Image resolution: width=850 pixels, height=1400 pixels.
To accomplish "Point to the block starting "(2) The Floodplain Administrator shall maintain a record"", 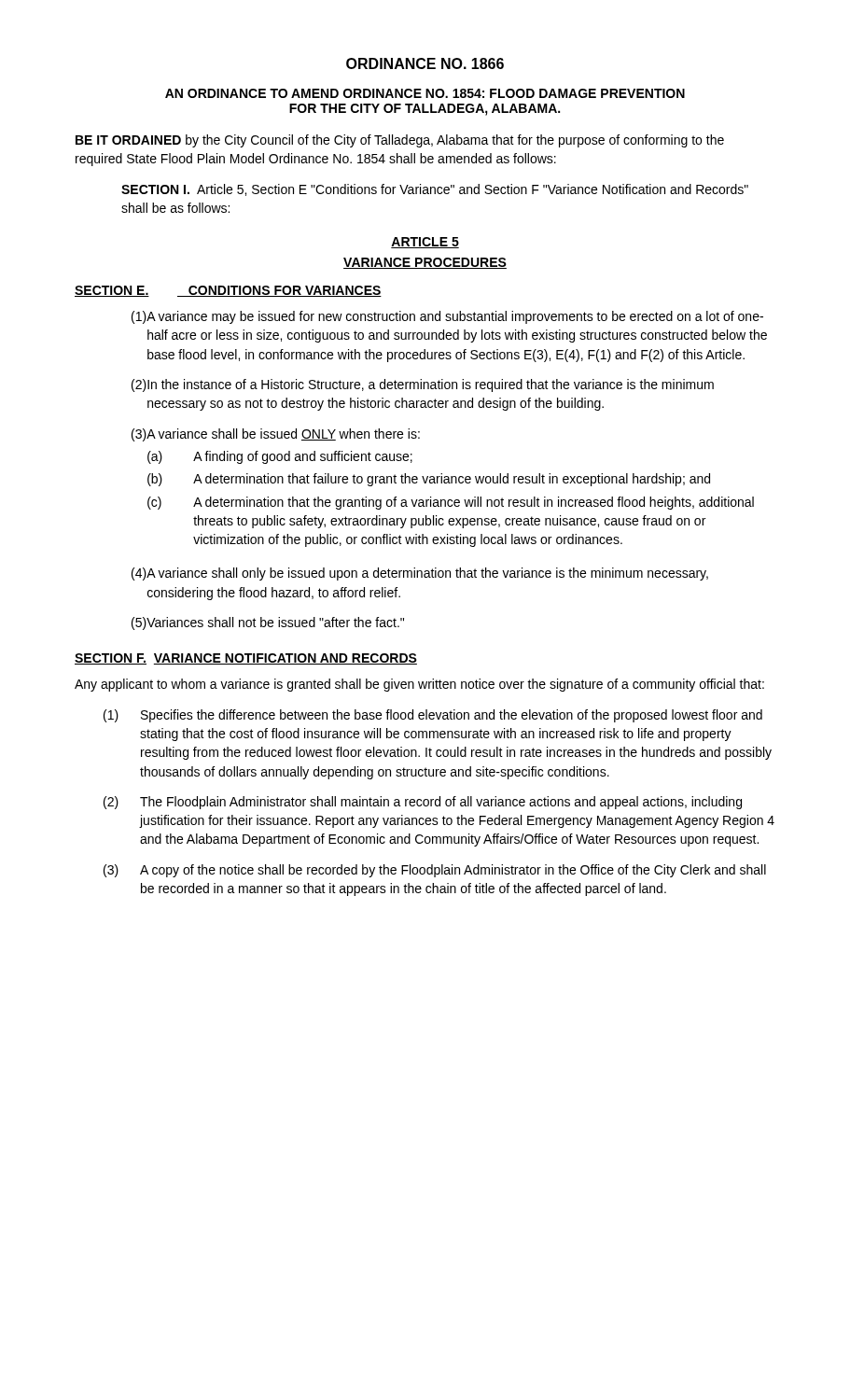I will click(x=439, y=821).
